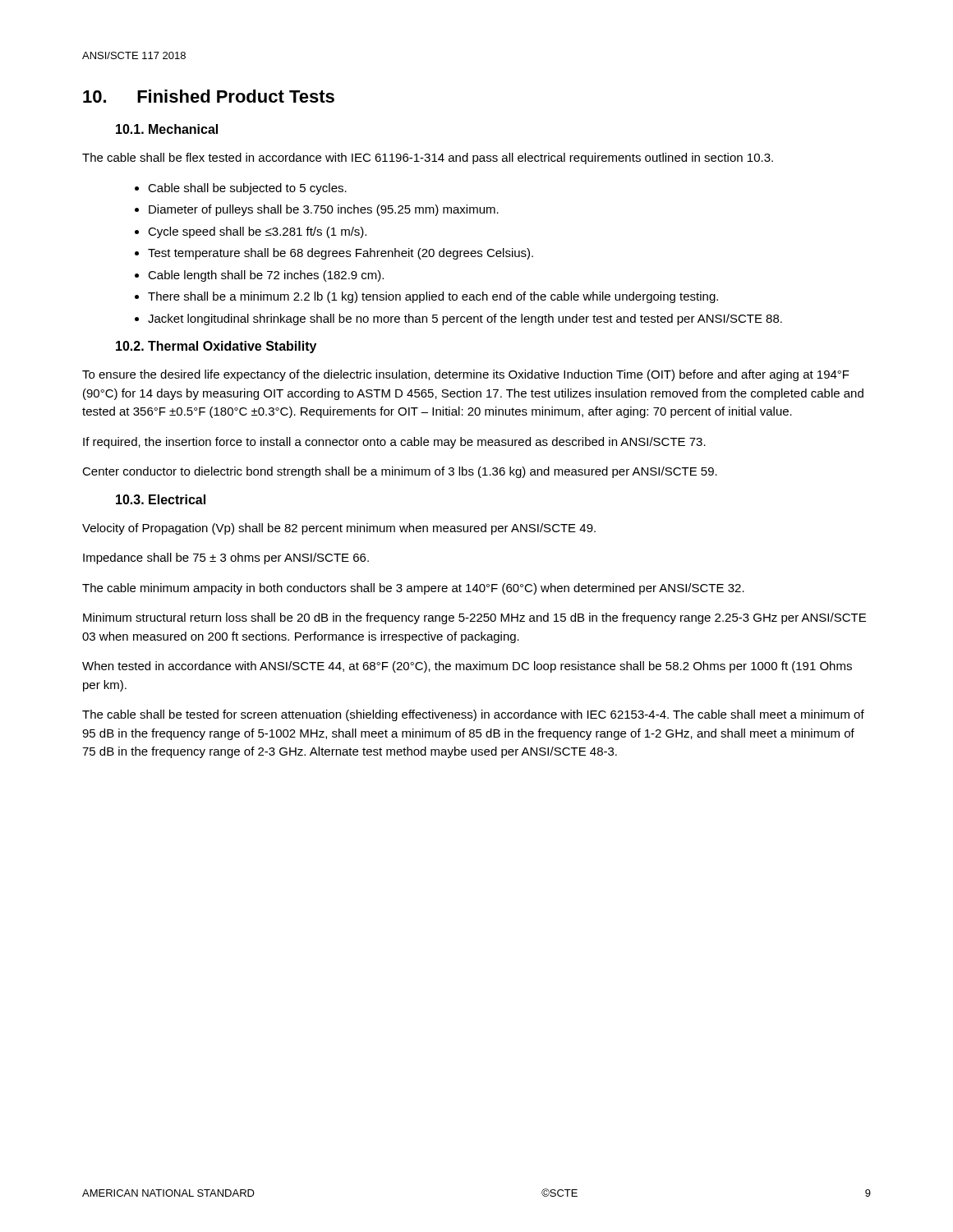Click on the element starting "There shall be a minimum 2.2 lb (1"
This screenshot has height=1232, width=953.
pyautogui.click(x=434, y=296)
